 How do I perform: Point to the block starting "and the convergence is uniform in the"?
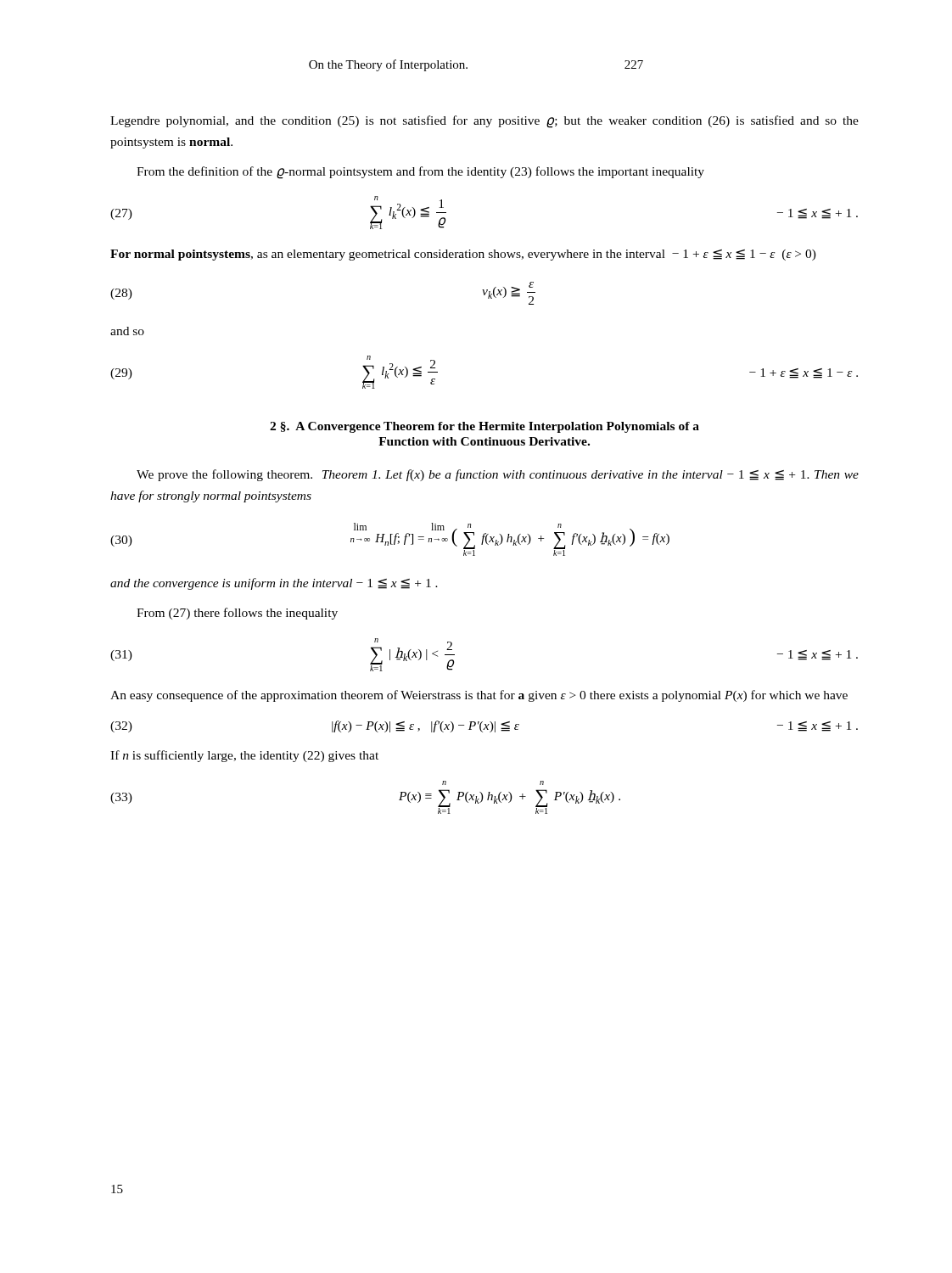point(274,583)
